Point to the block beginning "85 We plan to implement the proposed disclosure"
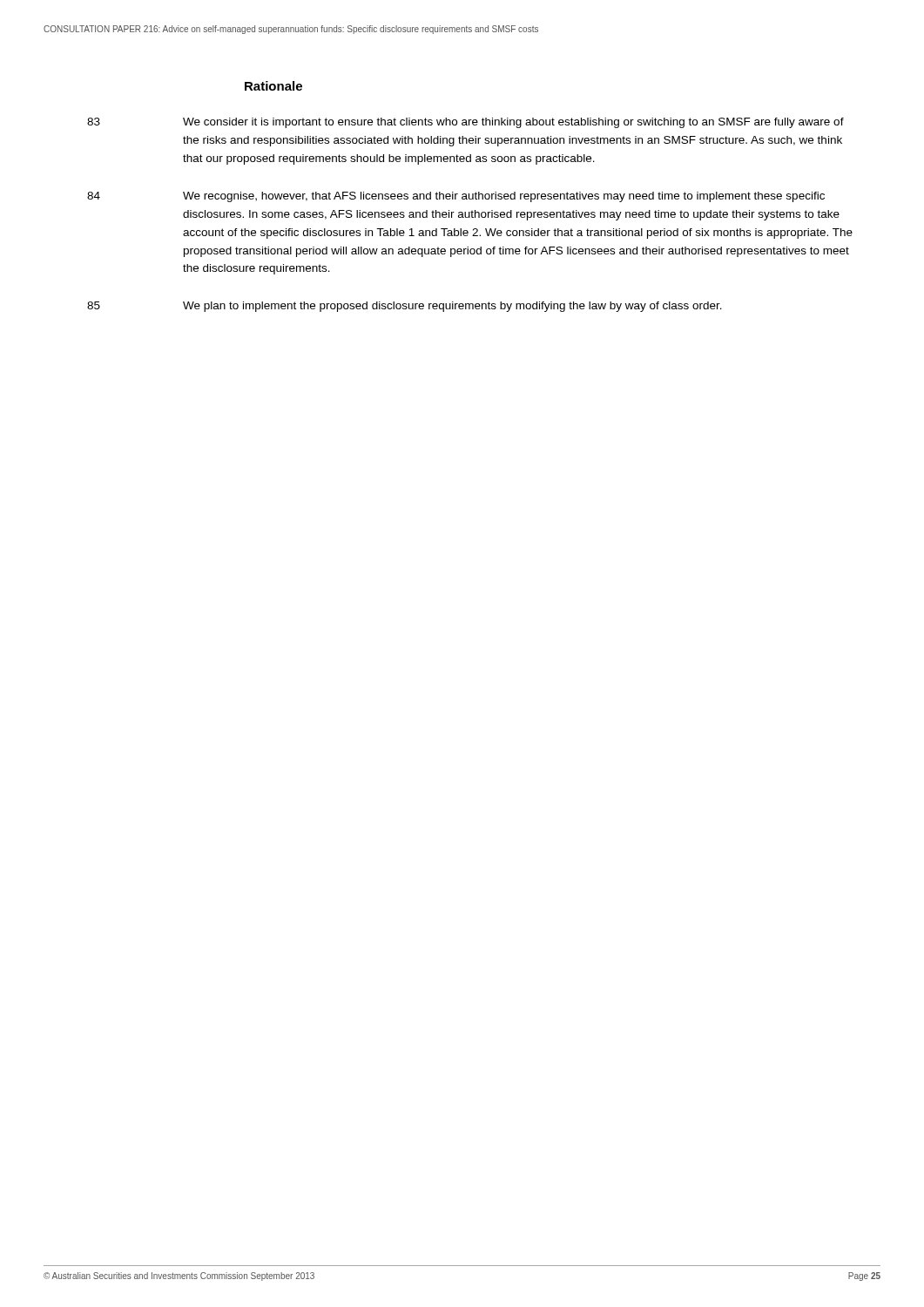 pyautogui.click(x=449, y=307)
